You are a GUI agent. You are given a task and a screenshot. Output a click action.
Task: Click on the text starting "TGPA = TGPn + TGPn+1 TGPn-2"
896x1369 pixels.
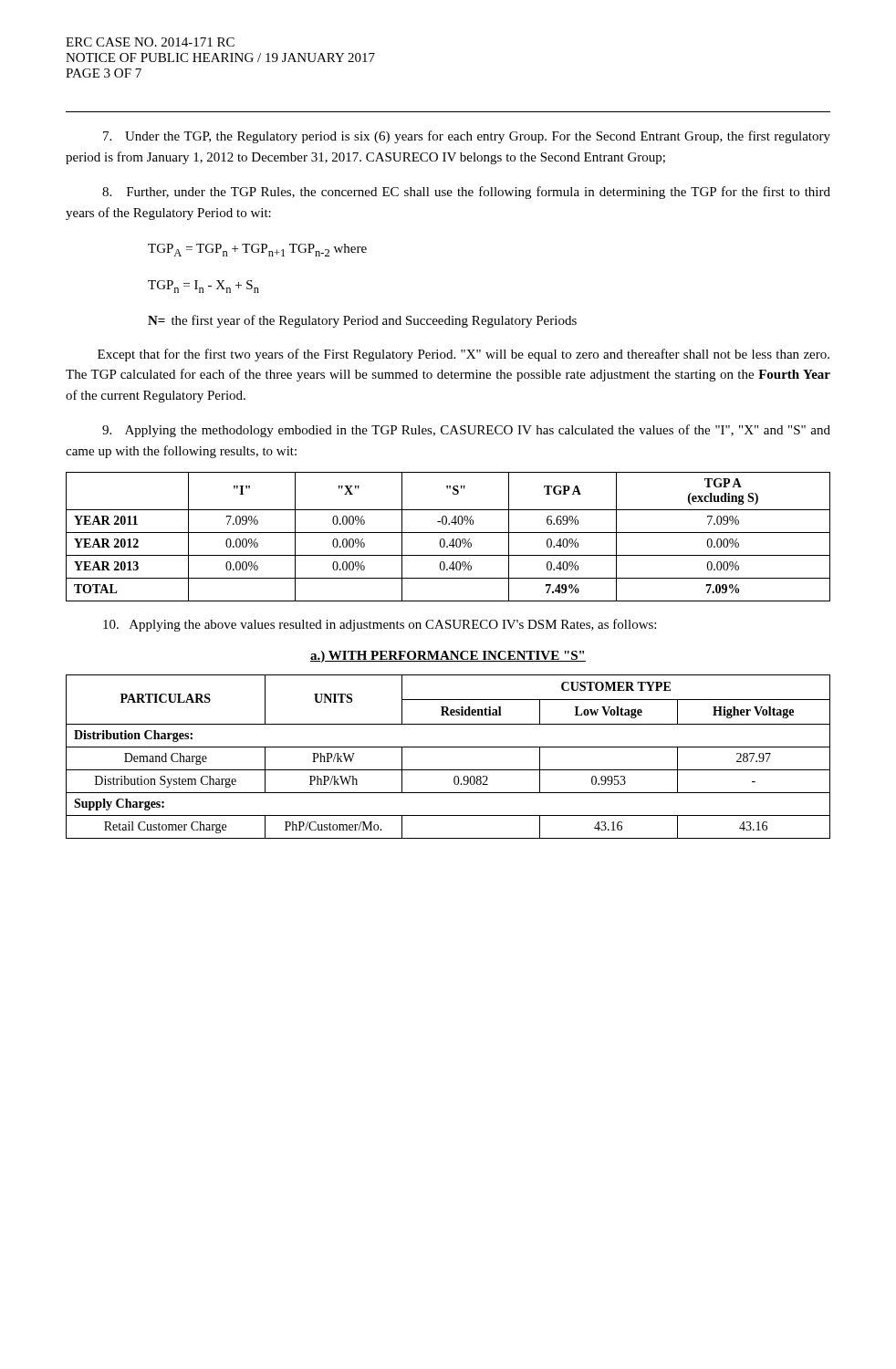257,250
